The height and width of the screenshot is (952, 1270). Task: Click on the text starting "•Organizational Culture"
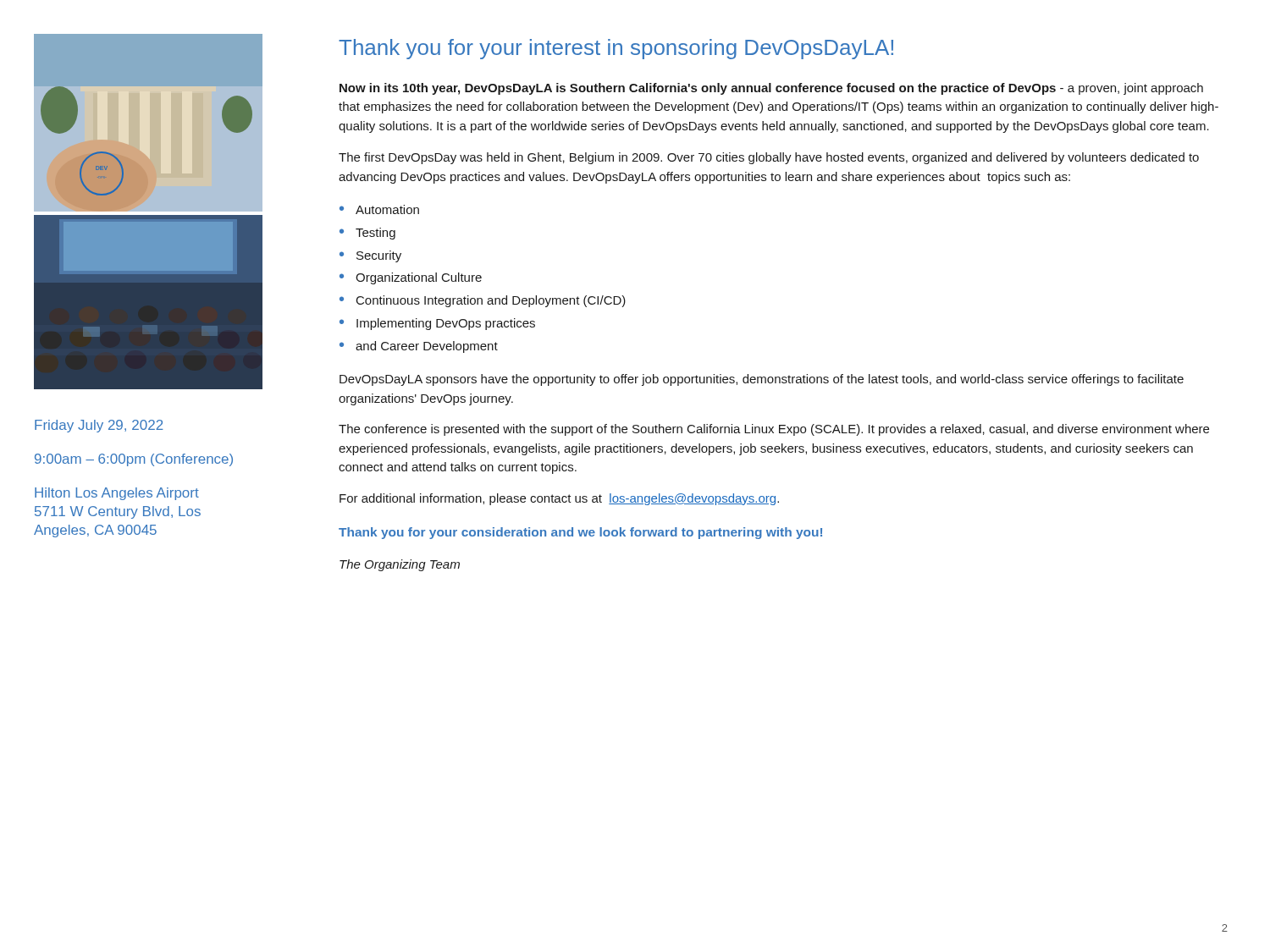click(x=410, y=277)
